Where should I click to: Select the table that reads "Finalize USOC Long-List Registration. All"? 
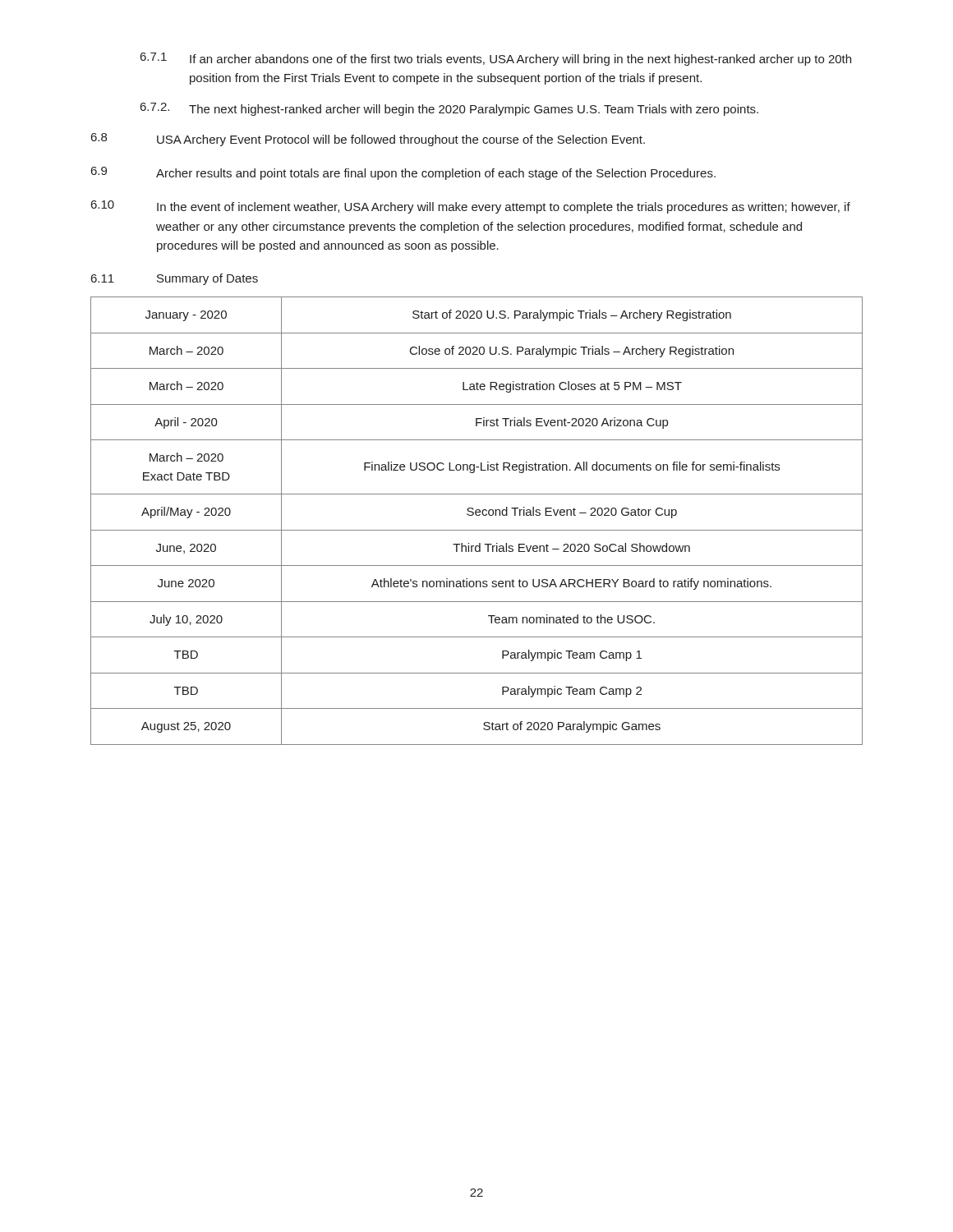point(476,521)
